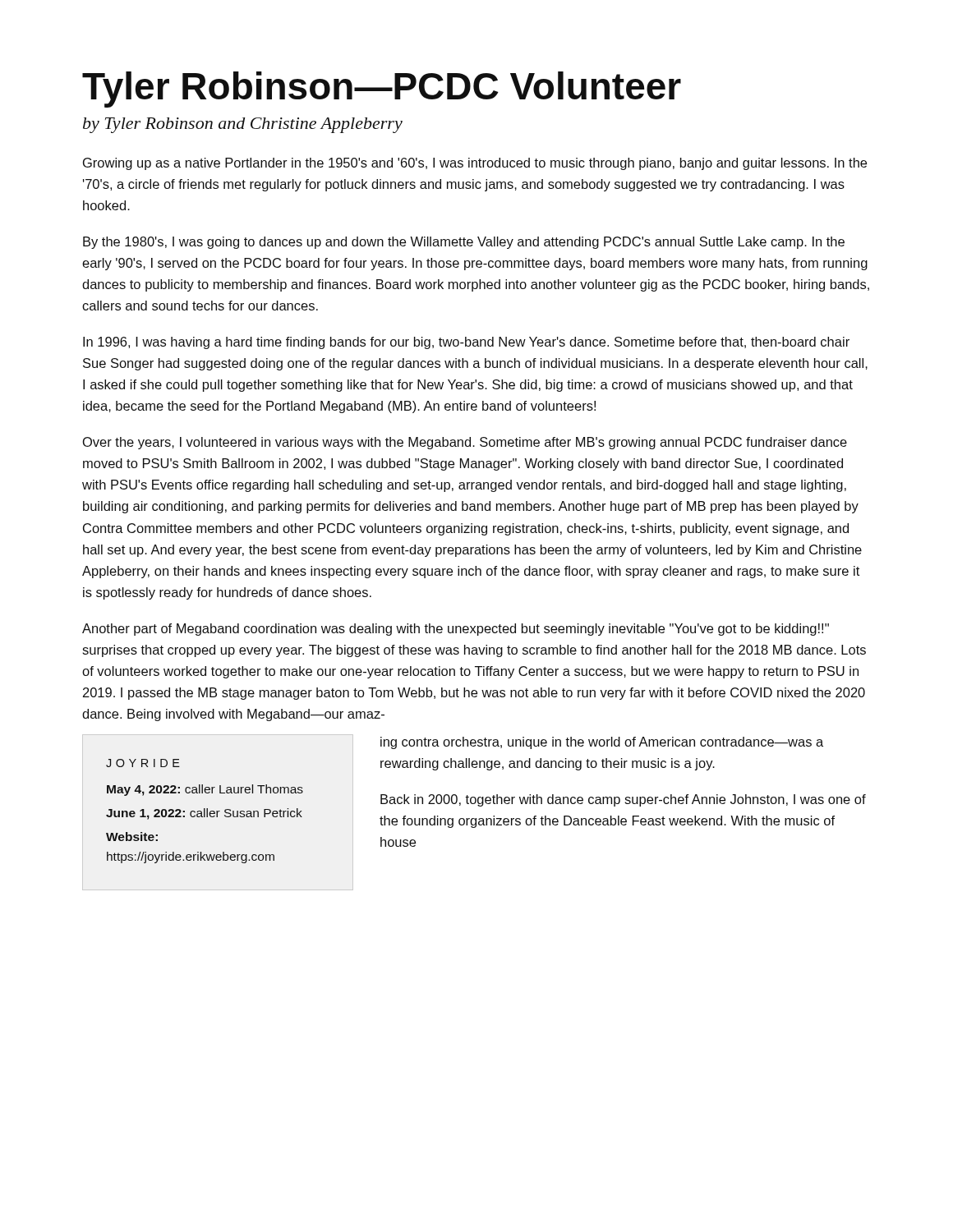Click on the title with the text "Tyler Robinson—PCDC Volunteer"
The width and height of the screenshot is (953, 1232).
tap(382, 86)
